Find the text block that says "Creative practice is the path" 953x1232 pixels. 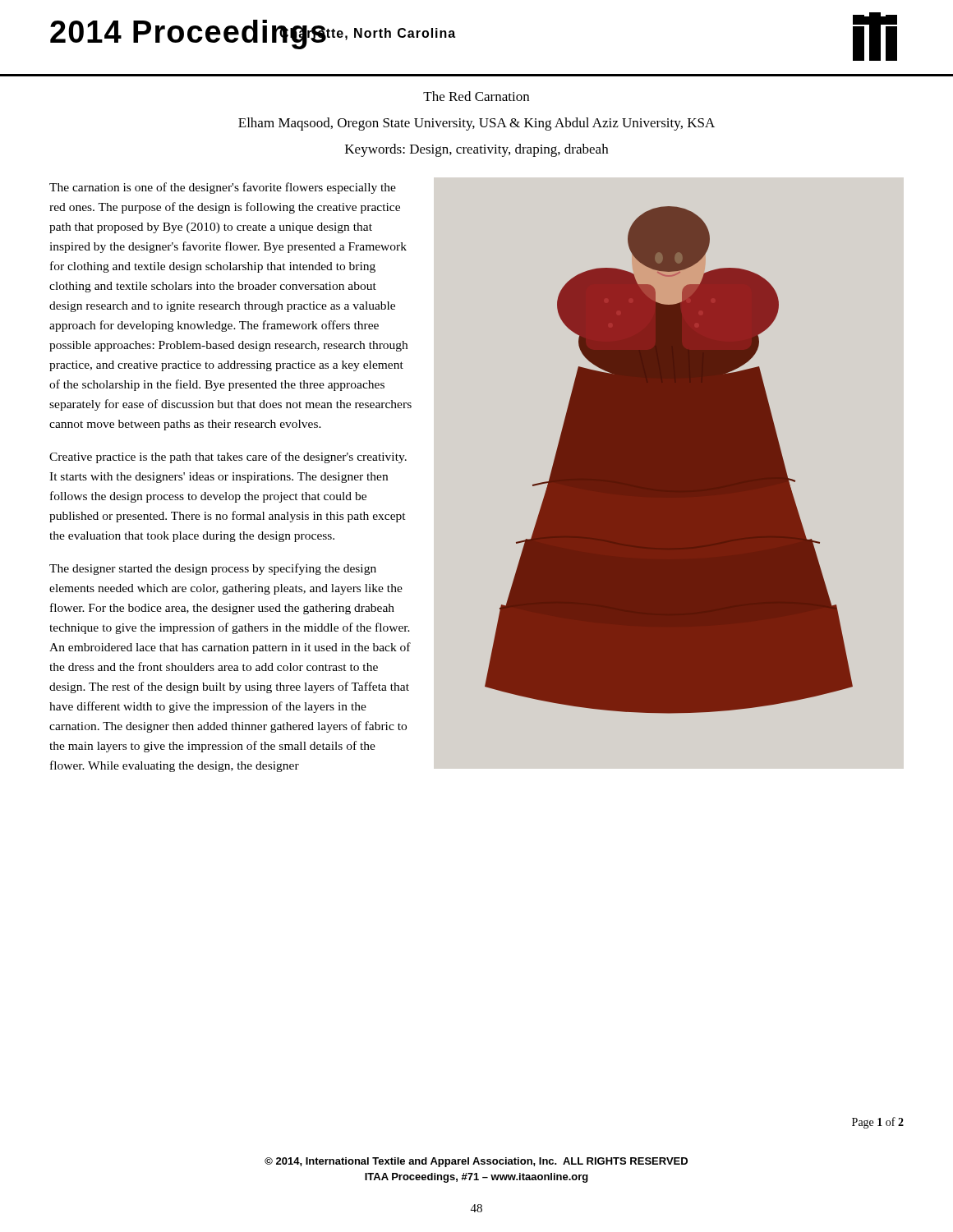click(228, 496)
